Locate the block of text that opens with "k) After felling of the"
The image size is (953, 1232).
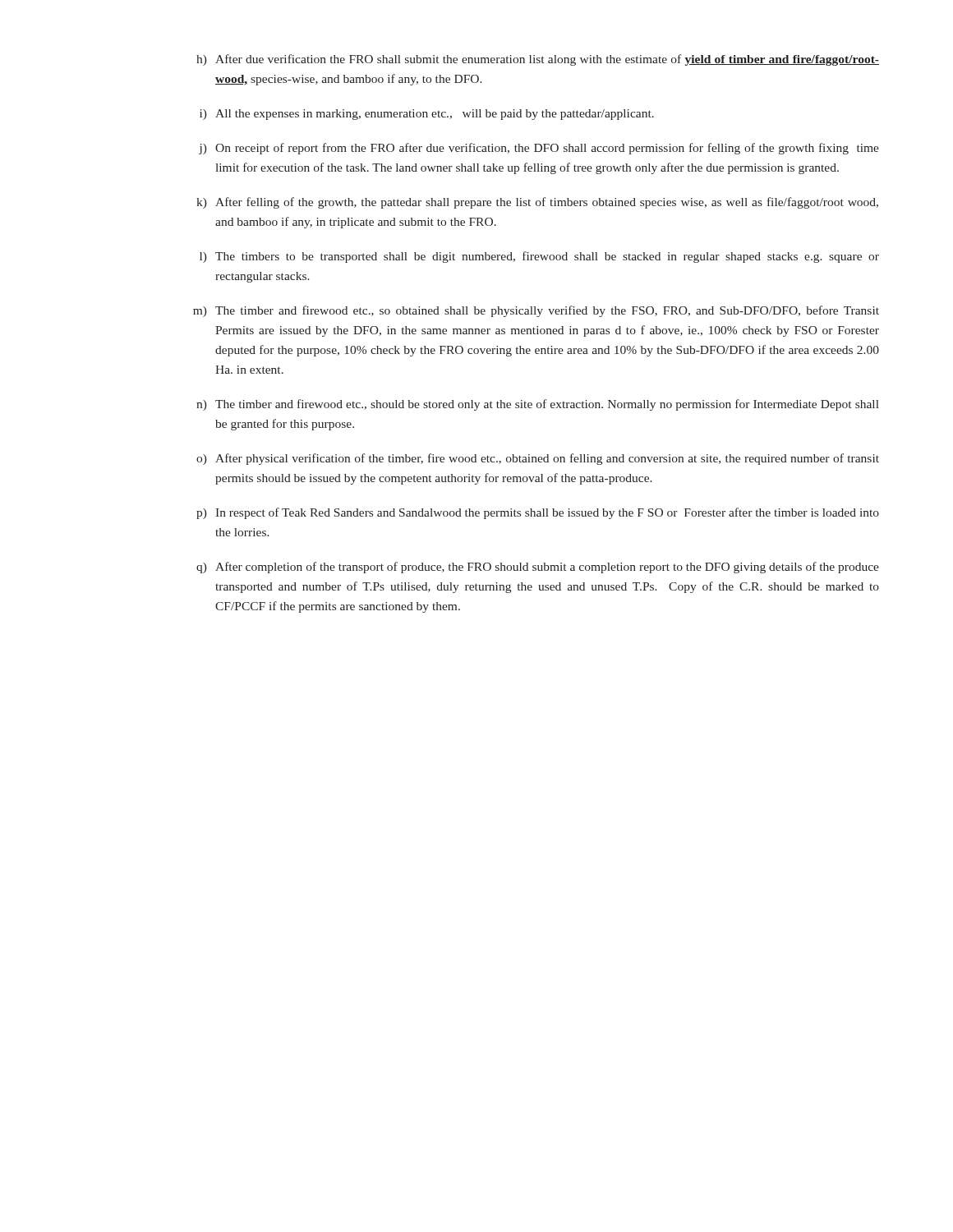522,212
